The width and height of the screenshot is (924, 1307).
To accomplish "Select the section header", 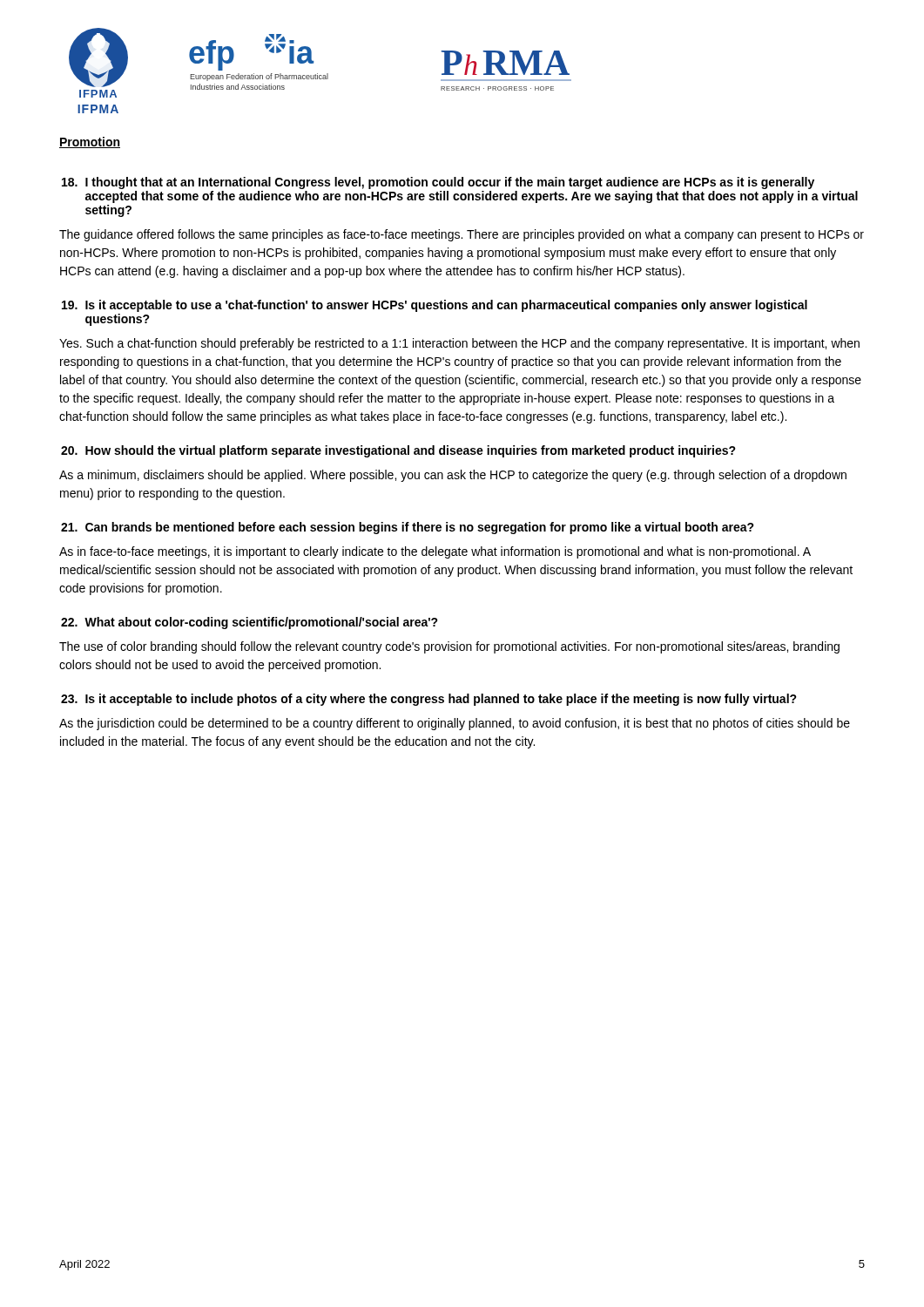I will (x=90, y=142).
